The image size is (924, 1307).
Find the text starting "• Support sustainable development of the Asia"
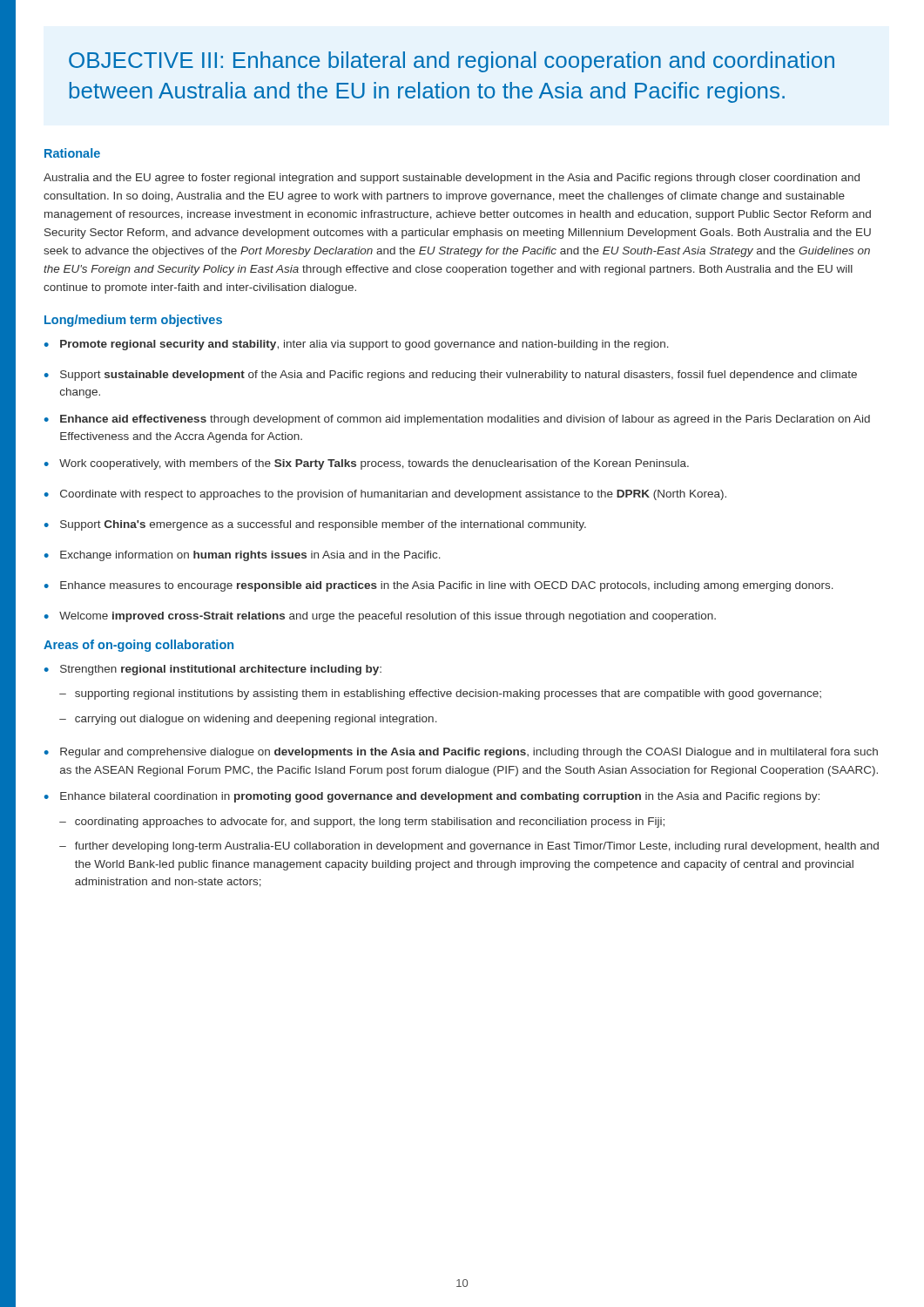(x=466, y=384)
